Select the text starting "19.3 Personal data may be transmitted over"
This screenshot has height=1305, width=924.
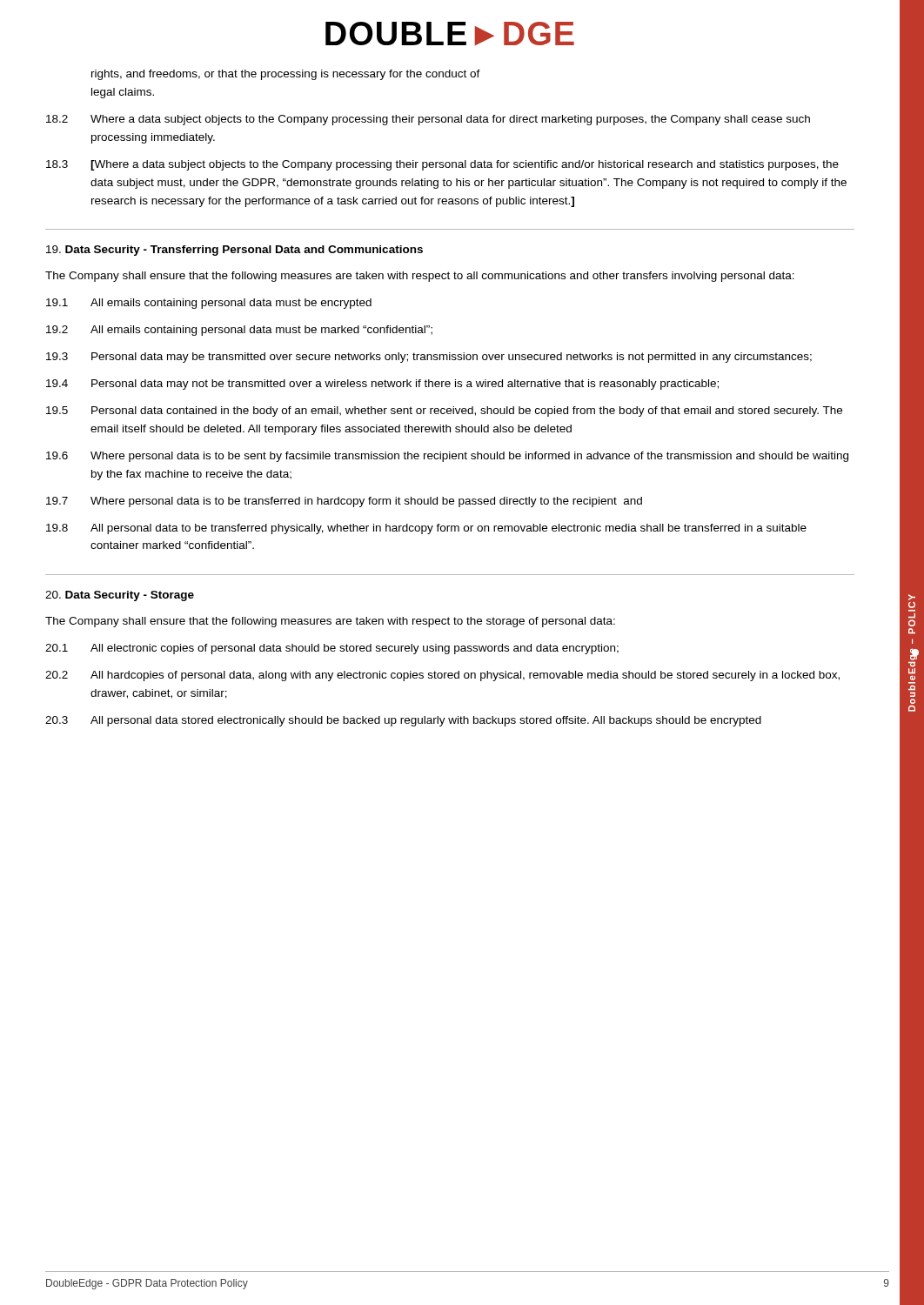coord(450,357)
